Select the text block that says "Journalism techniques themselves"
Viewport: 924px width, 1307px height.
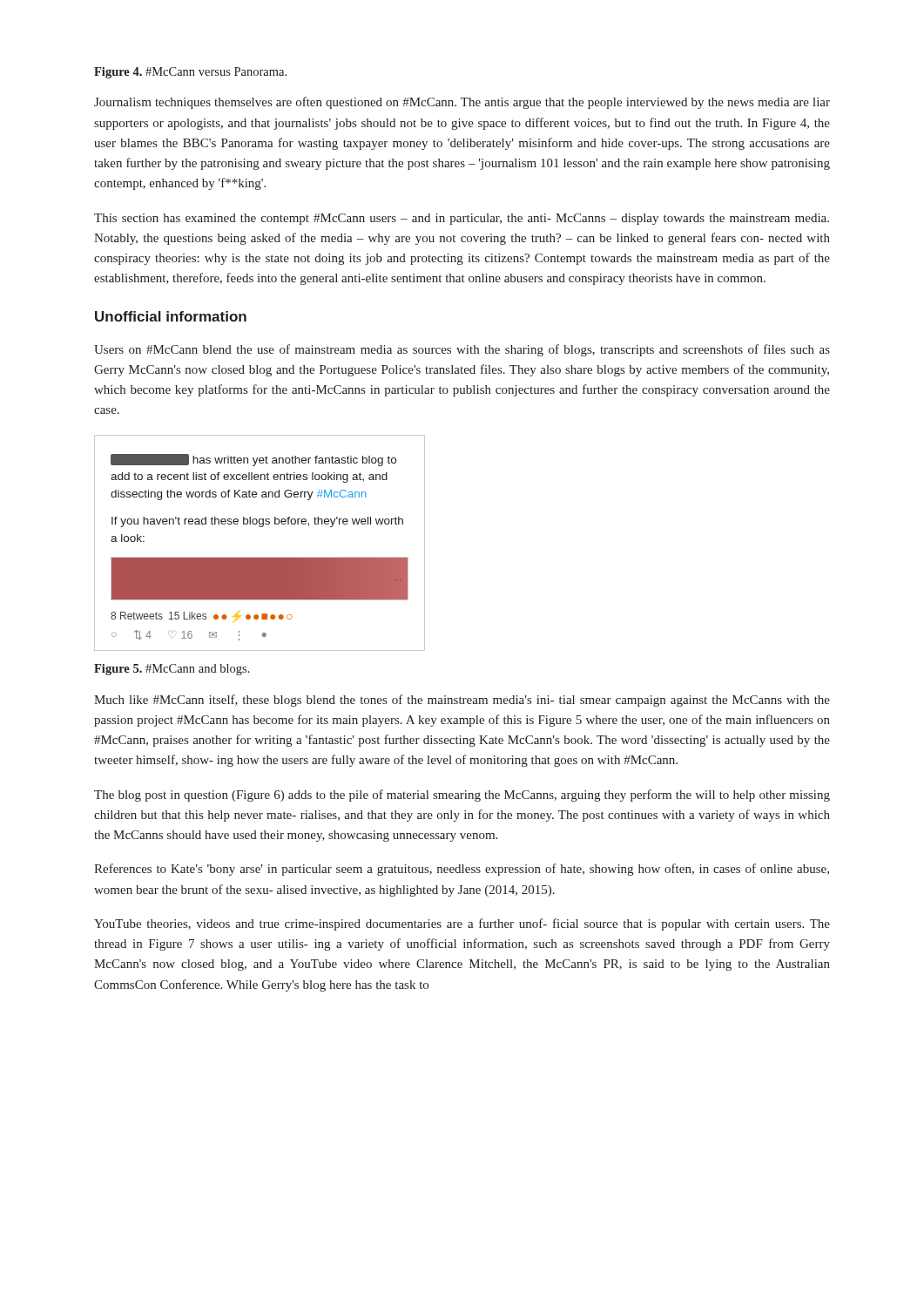click(462, 143)
